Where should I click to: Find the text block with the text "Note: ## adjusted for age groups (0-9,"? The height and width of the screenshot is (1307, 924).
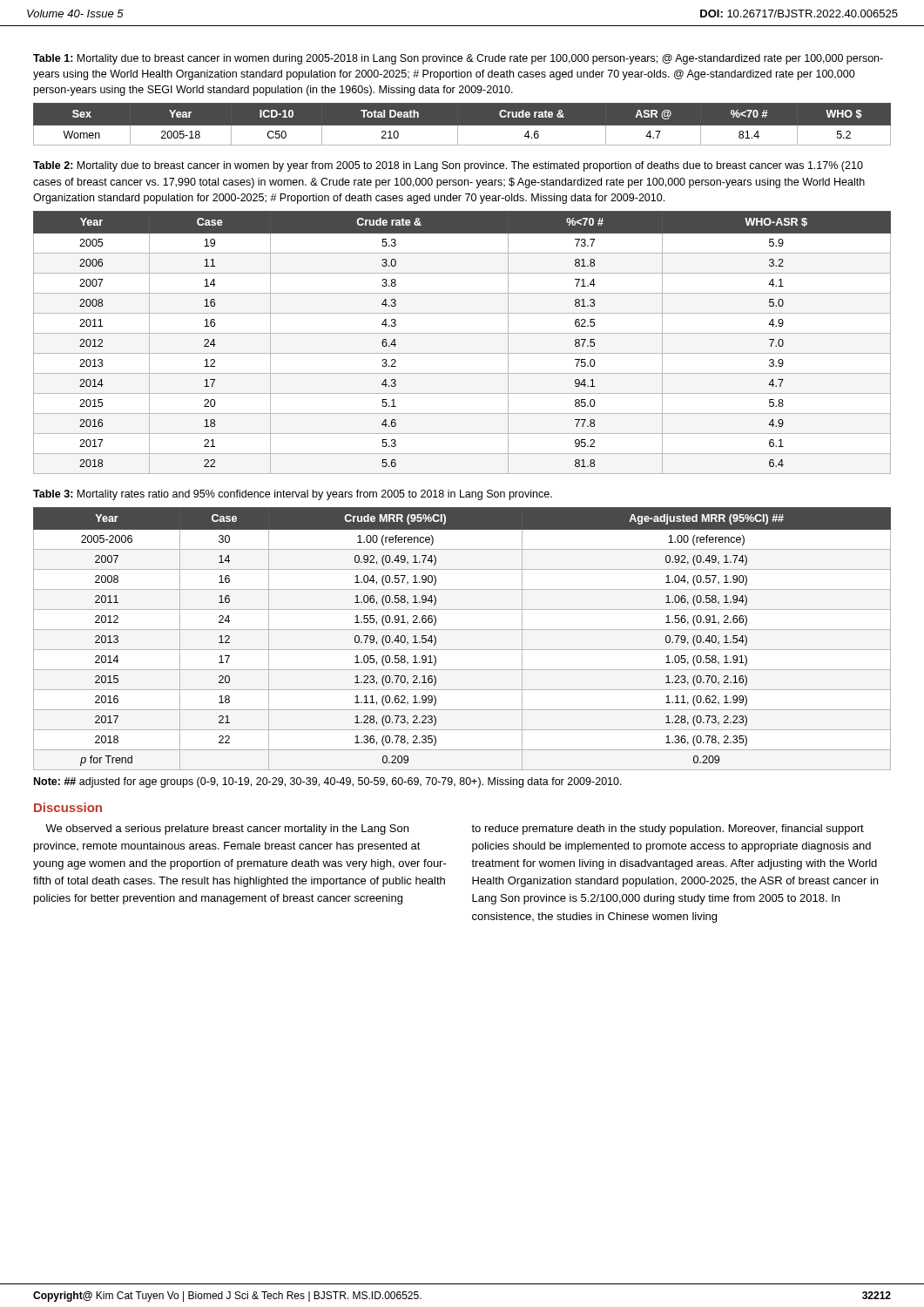tap(328, 781)
